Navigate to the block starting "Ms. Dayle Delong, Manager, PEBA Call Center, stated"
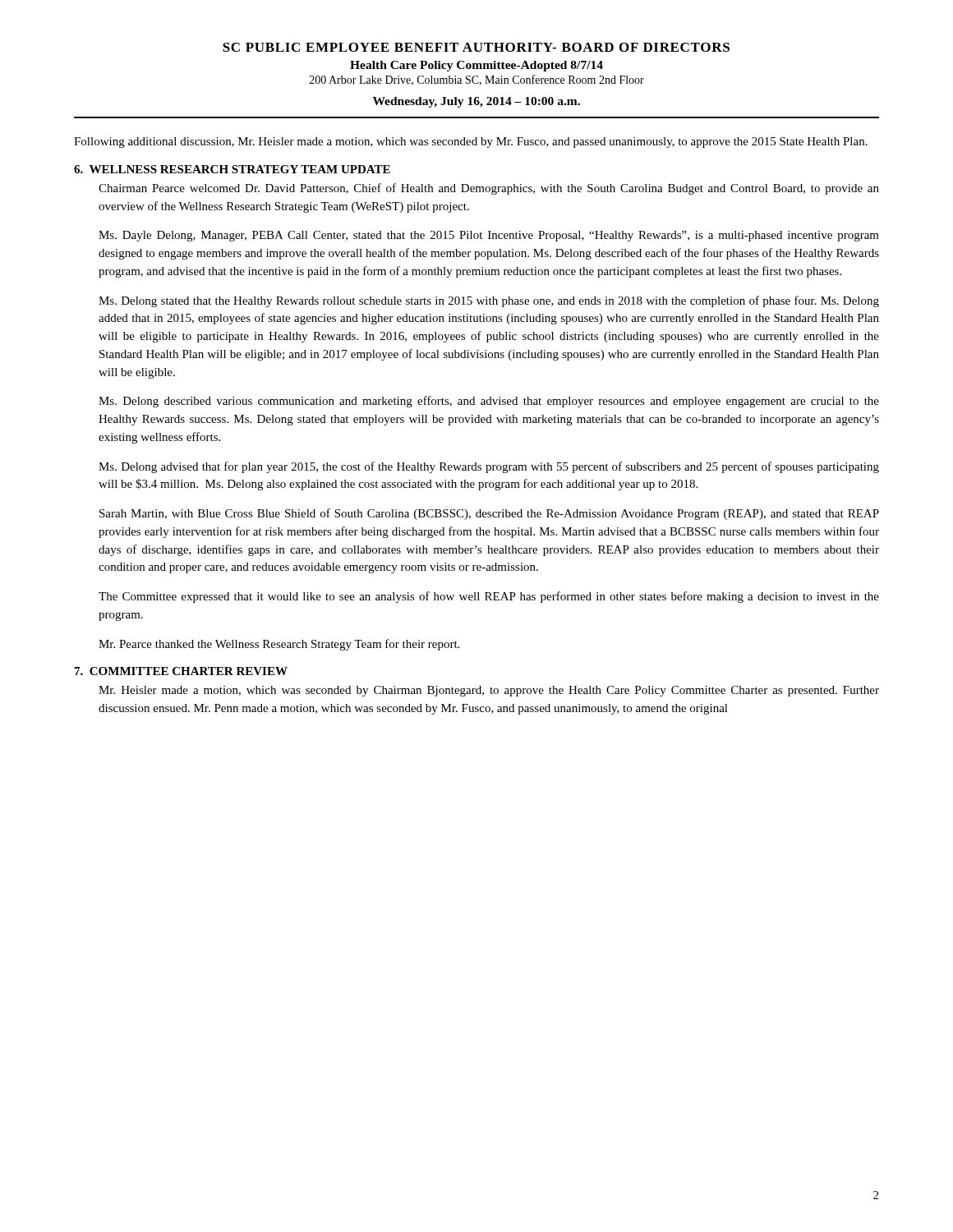Viewport: 953px width, 1232px height. point(489,253)
